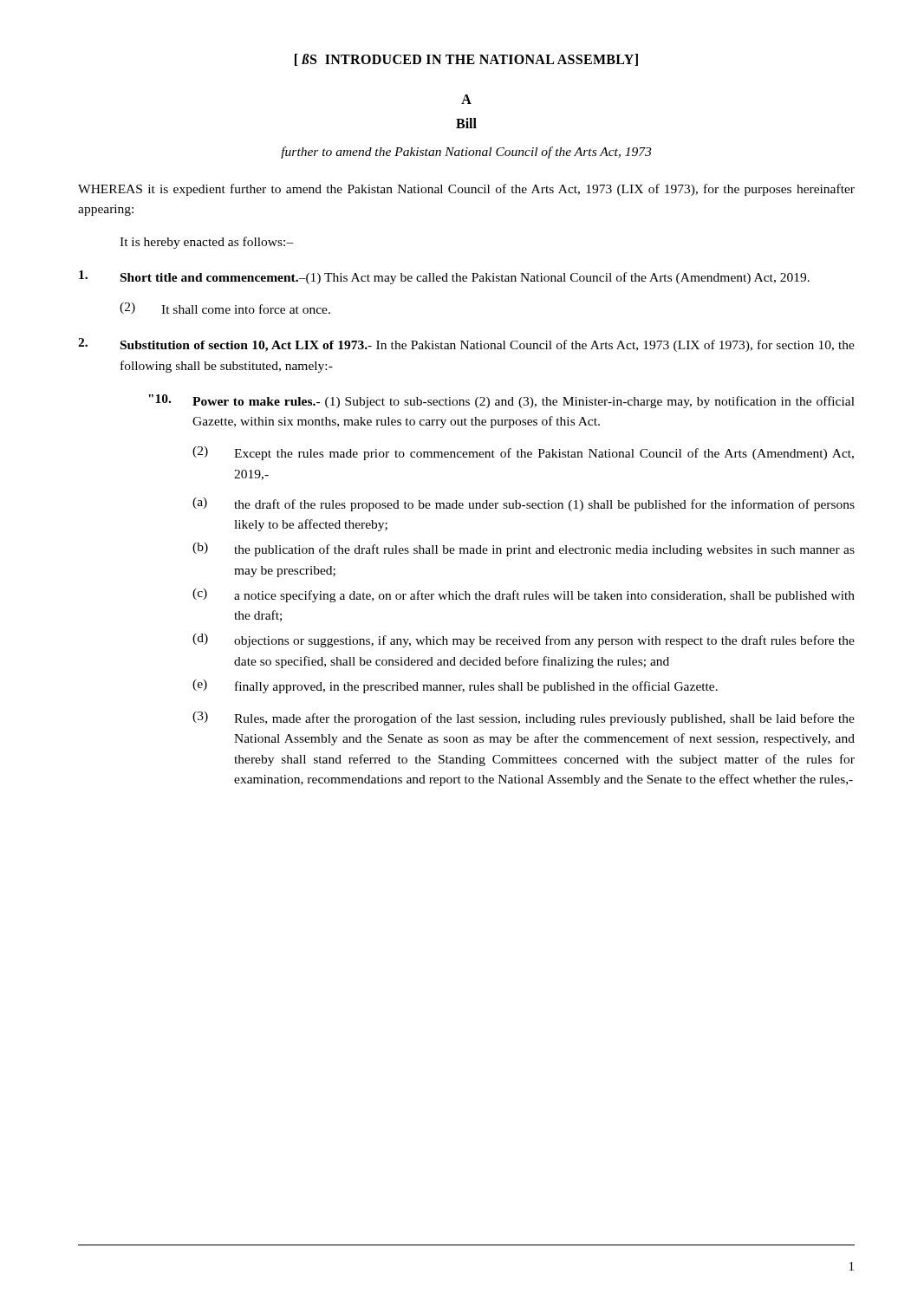Find the text starting "(e) finally approved,"
The image size is (924, 1300).
[524, 686]
